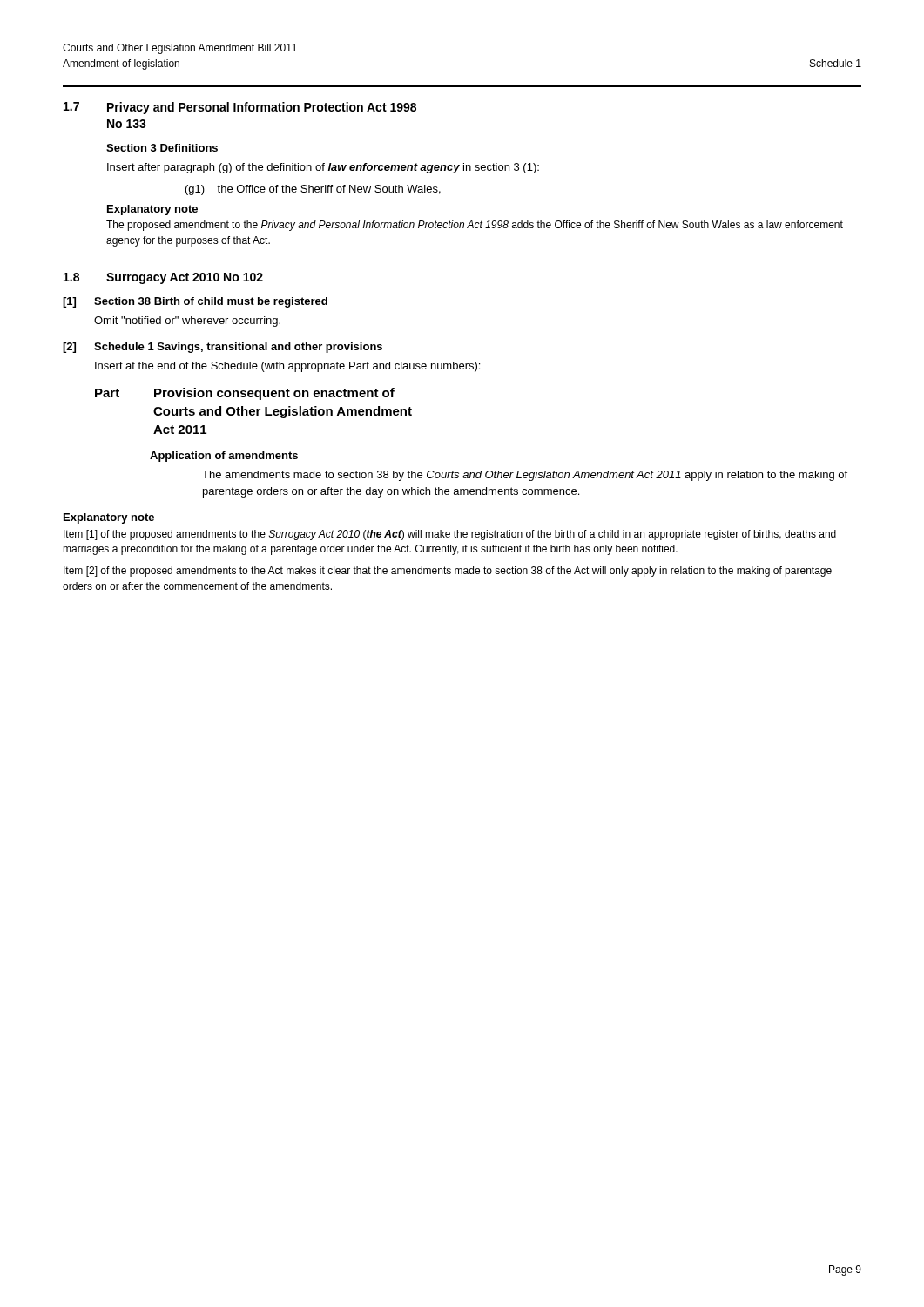Click where it says "1.8 Surrogacy Act 2010 No 102"
Viewport: 924px width, 1307px height.
click(163, 277)
